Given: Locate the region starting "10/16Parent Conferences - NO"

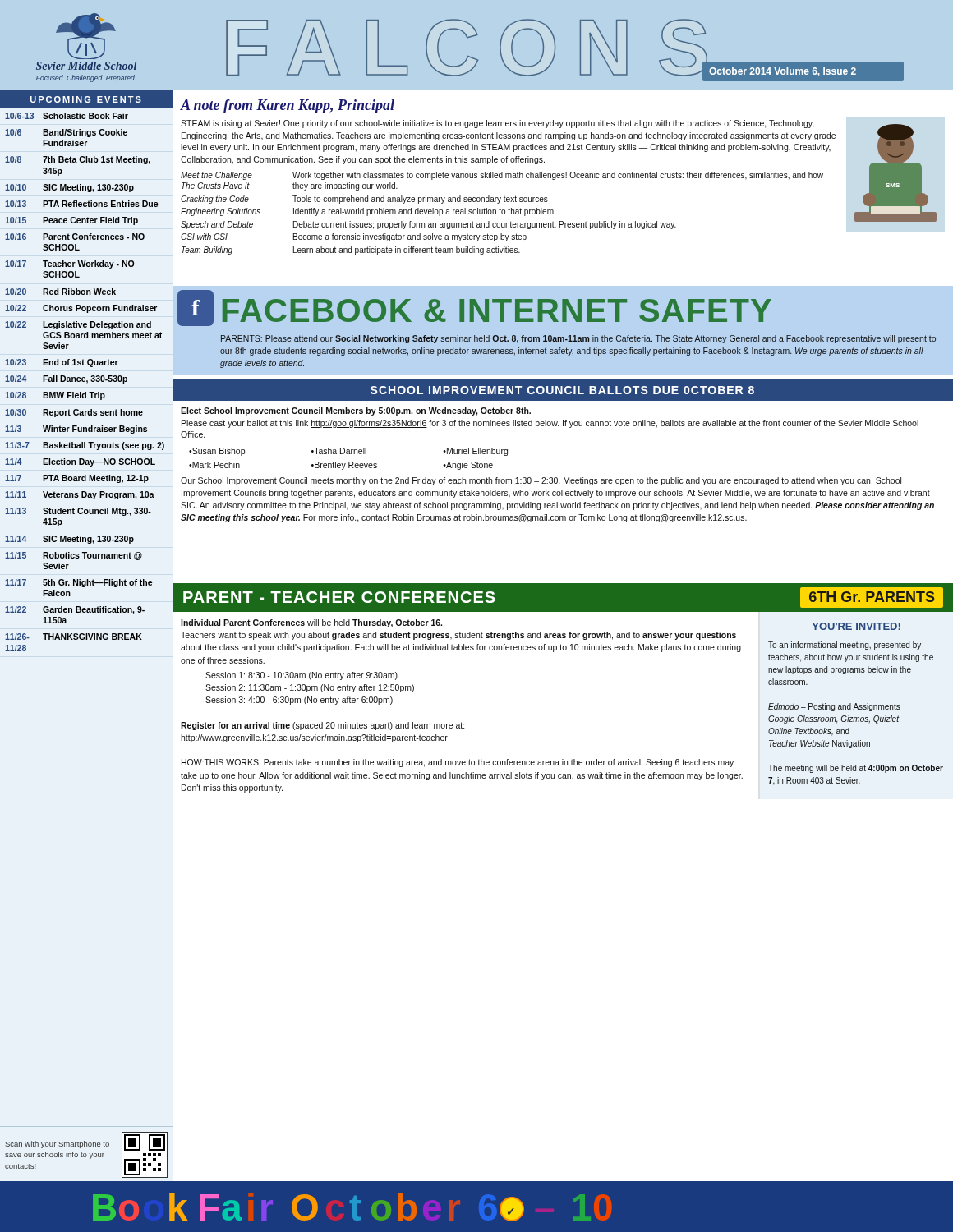Looking at the screenshot, I should pos(86,242).
